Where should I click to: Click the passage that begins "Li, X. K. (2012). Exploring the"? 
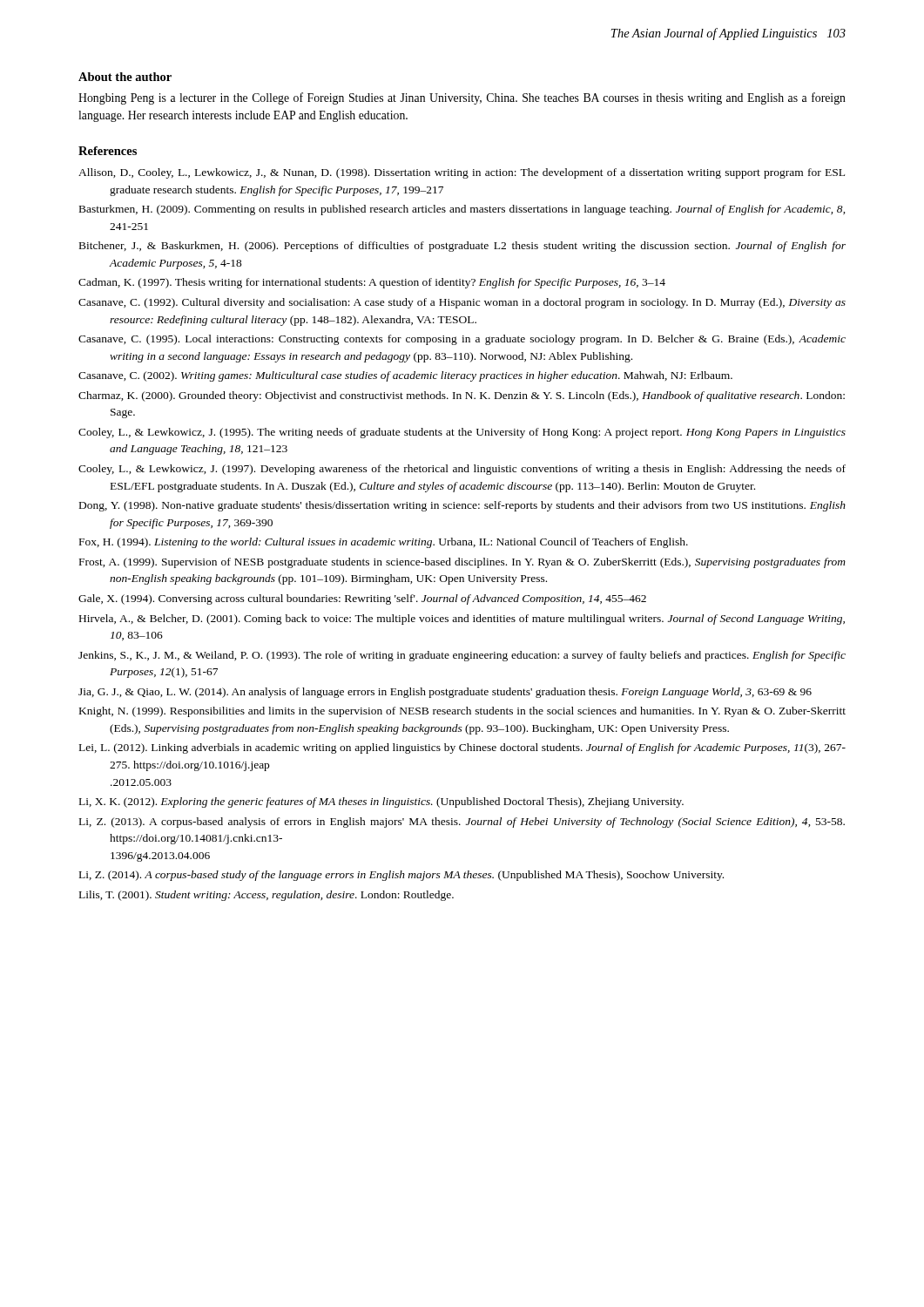click(x=381, y=801)
